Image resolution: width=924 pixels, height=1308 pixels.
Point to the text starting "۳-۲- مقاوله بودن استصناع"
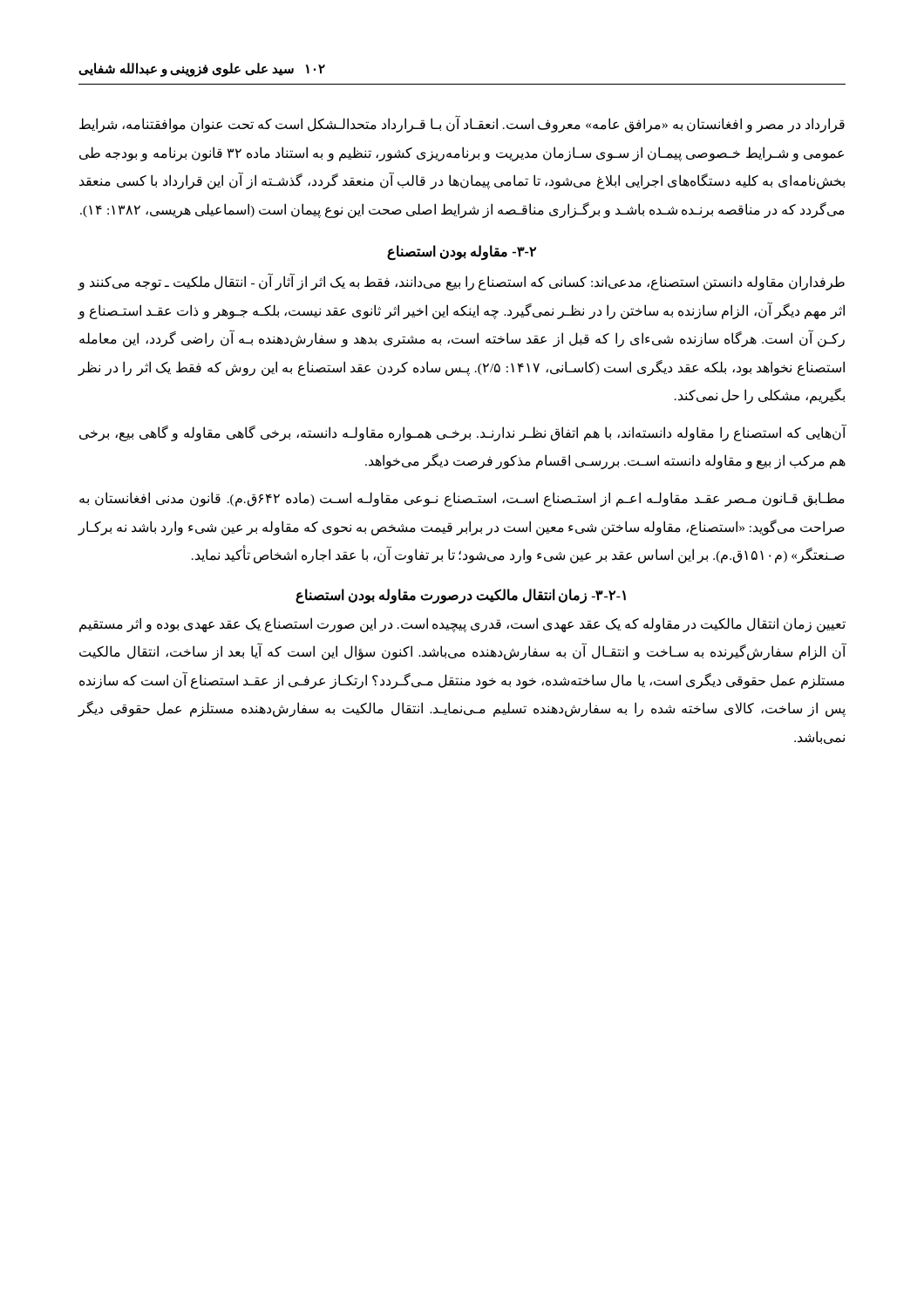click(462, 252)
